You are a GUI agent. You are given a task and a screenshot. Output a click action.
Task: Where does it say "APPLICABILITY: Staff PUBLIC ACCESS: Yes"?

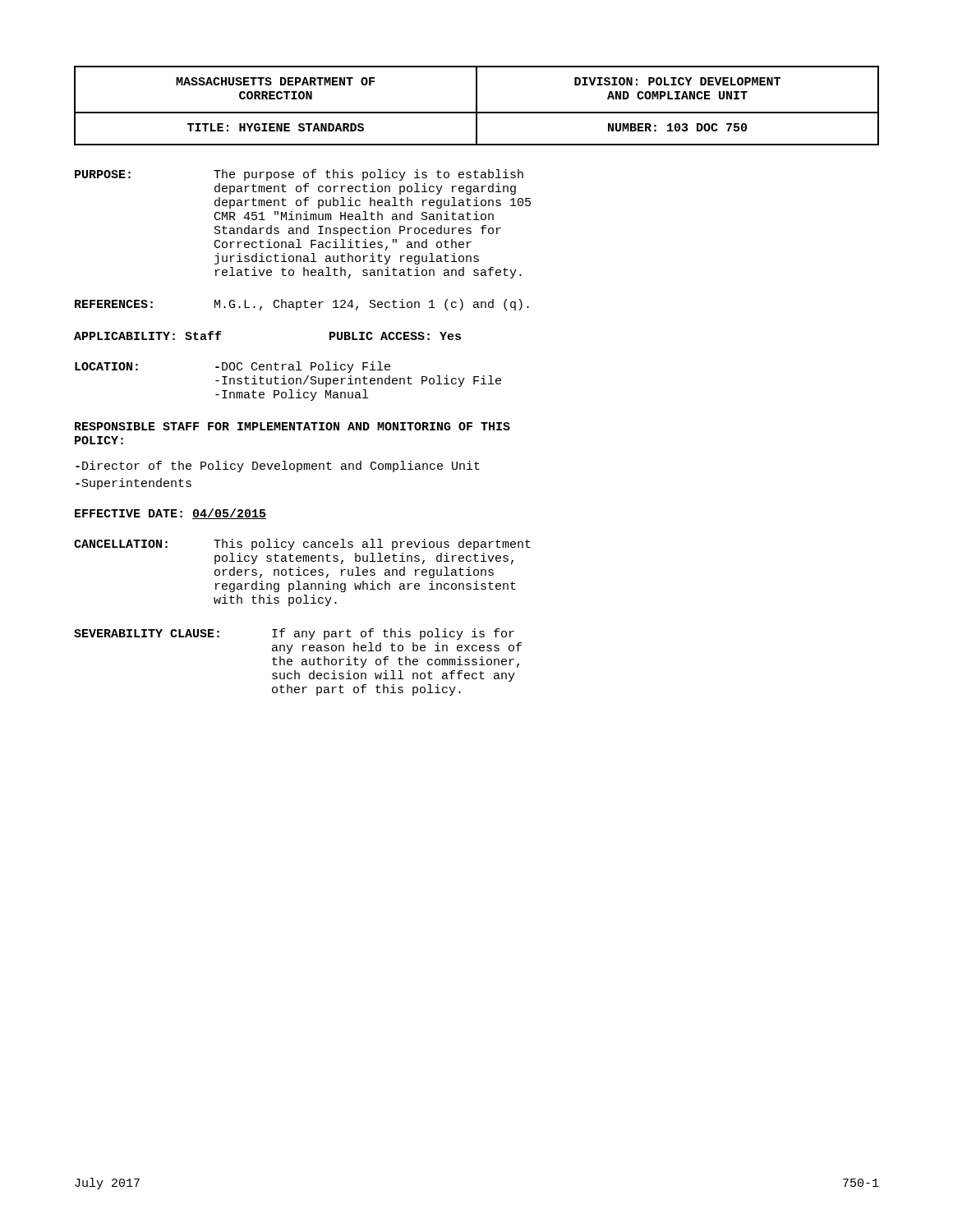point(129,336)
